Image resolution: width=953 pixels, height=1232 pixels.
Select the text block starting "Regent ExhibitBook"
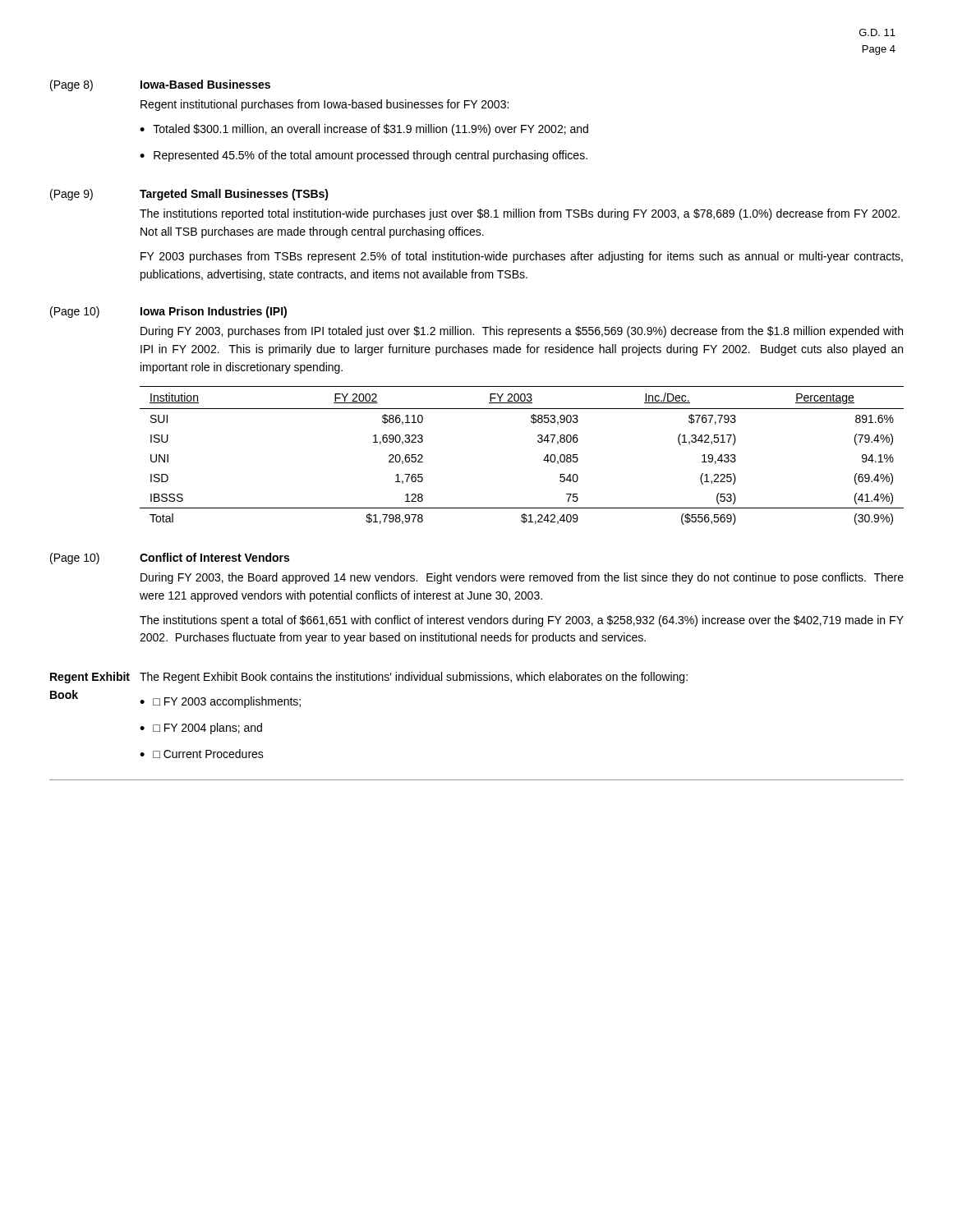90,686
